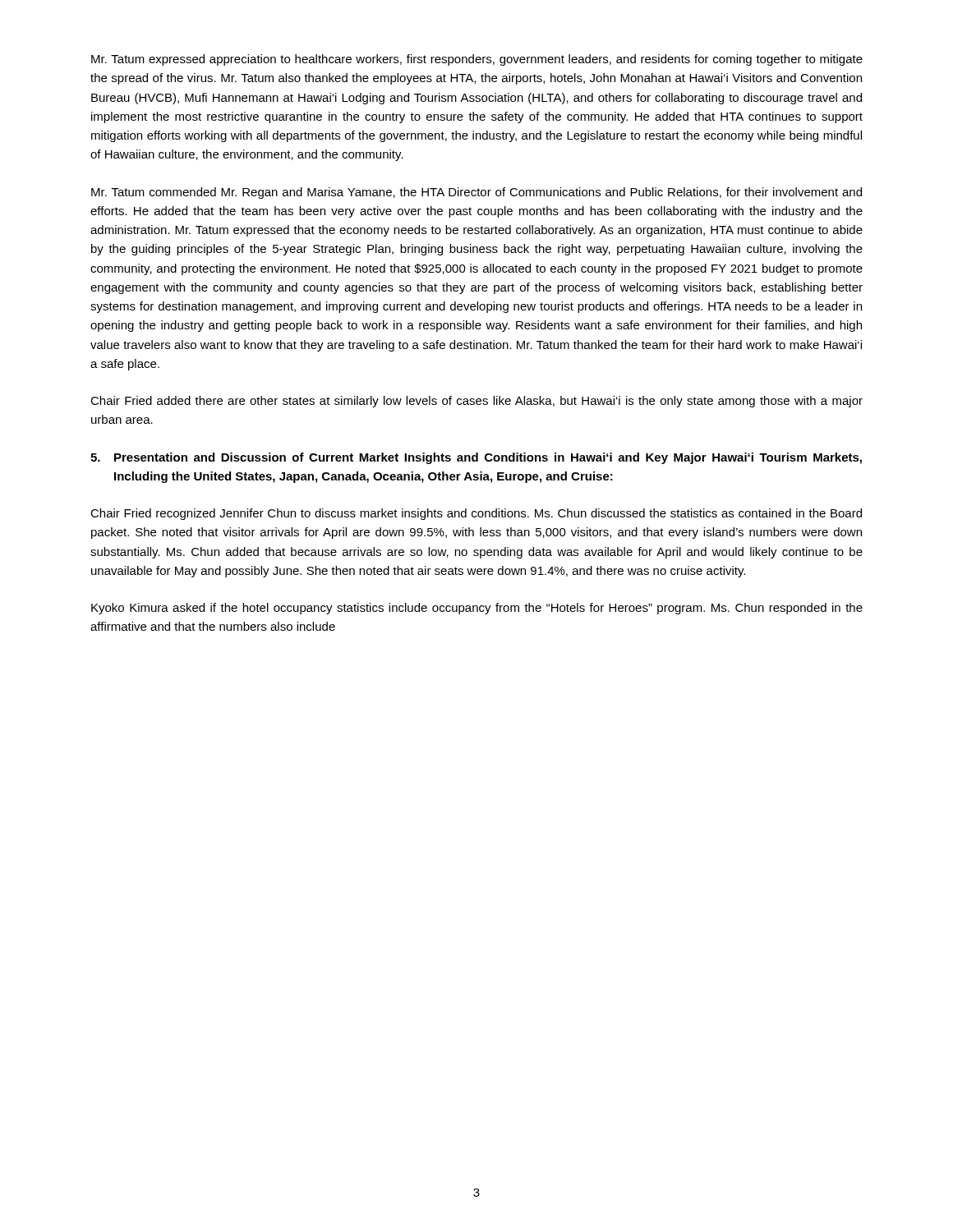Where is the passage that starts "Chair Fried added there are other states"?
Screen dimensions: 1232x953
(476, 410)
